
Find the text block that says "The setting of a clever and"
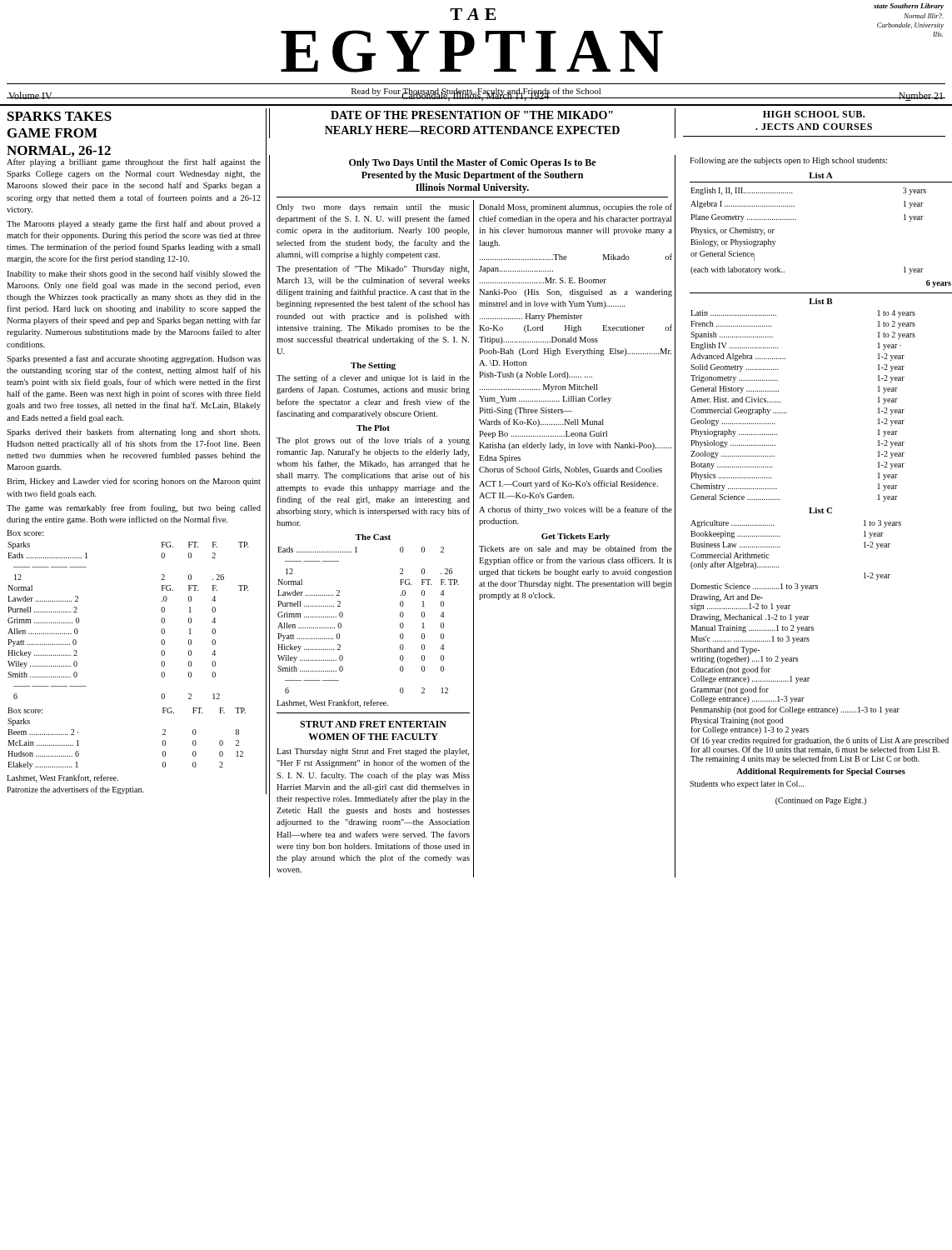(x=373, y=396)
